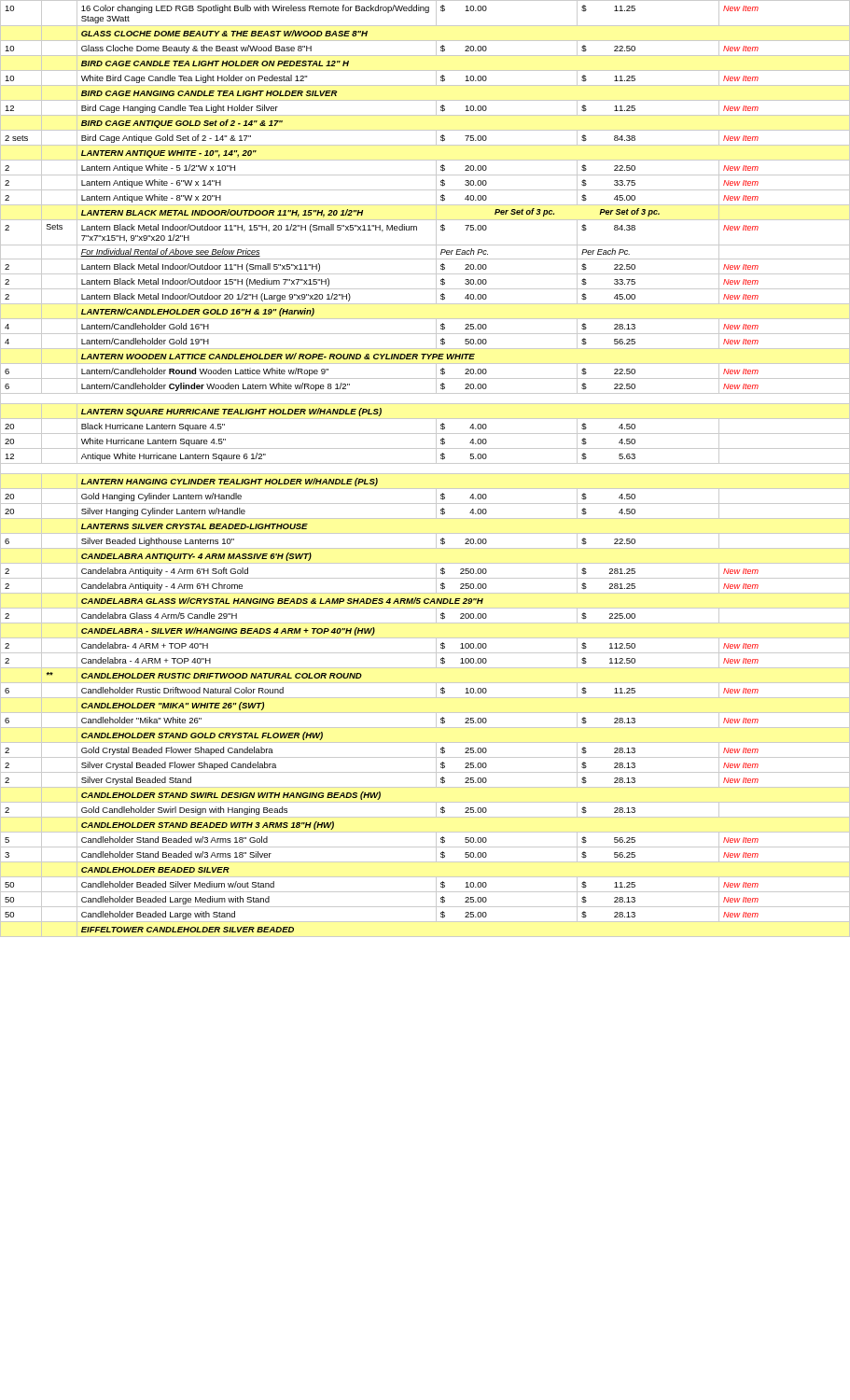The height and width of the screenshot is (1400, 850).
Task: Click on the table containing "CANDLEHOLDER BEADED SILVER"
Action: pyautogui.click(x=425, y=469)
